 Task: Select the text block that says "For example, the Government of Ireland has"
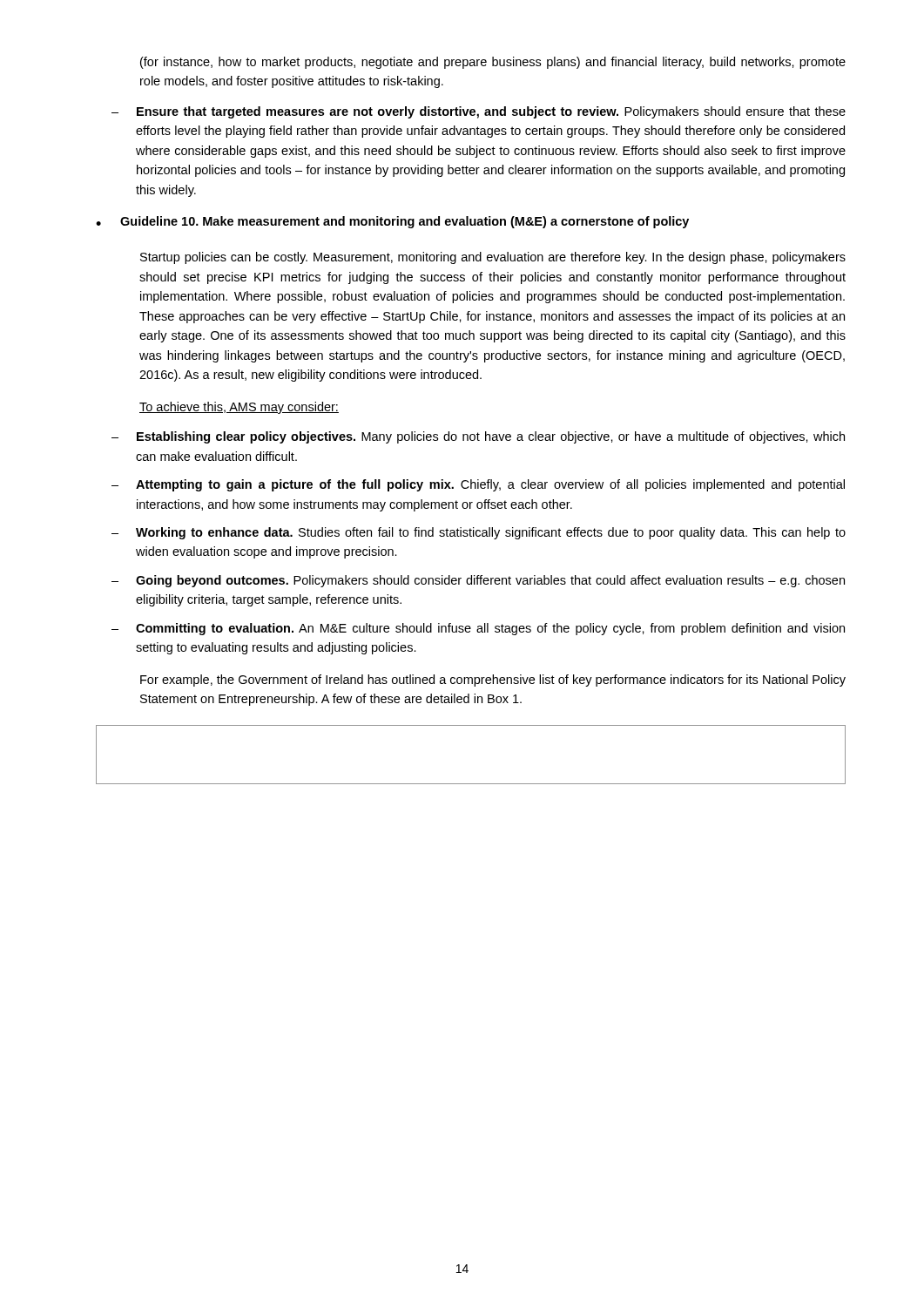tap(492, 689)
